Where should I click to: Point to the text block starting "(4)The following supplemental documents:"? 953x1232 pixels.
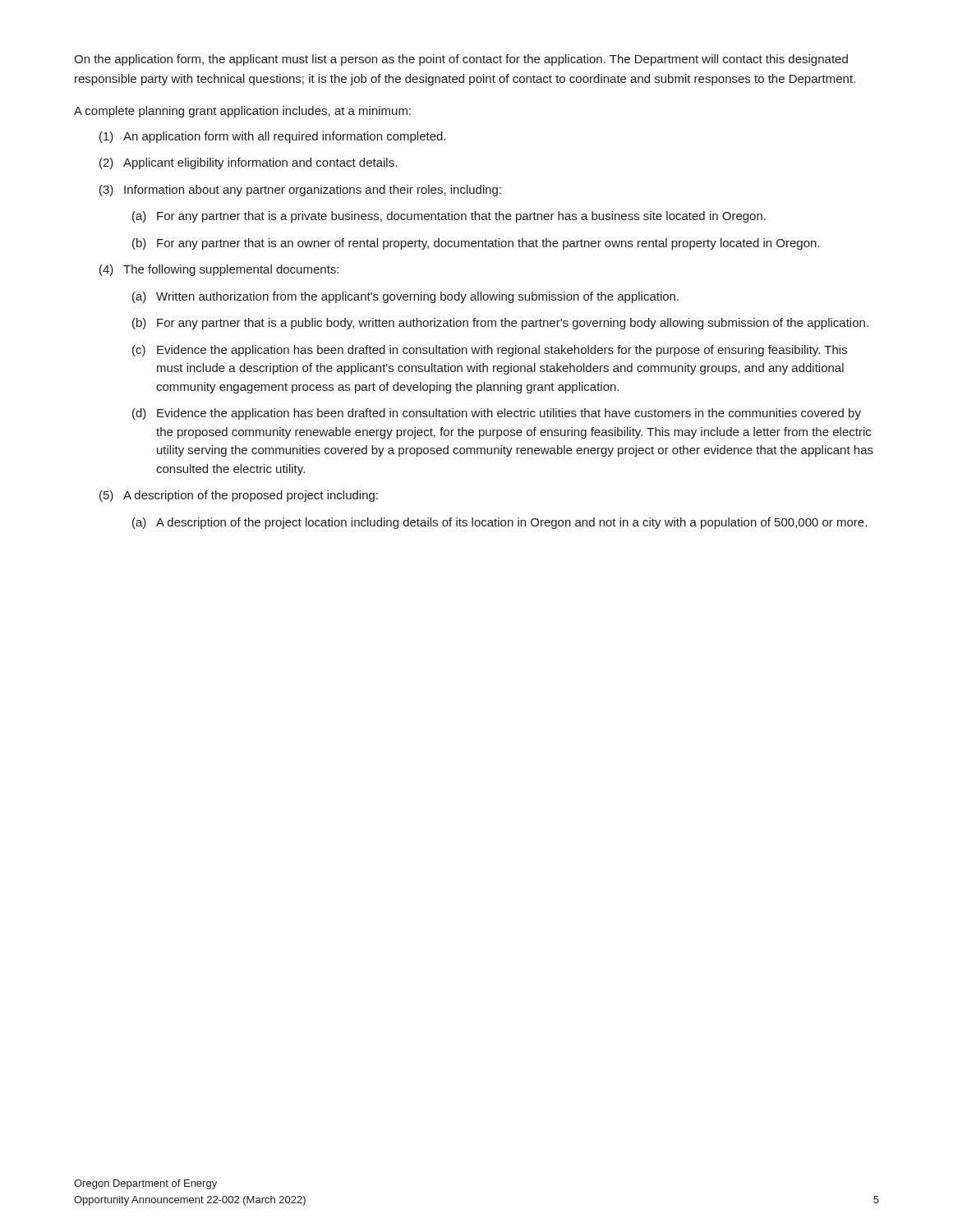219,270
